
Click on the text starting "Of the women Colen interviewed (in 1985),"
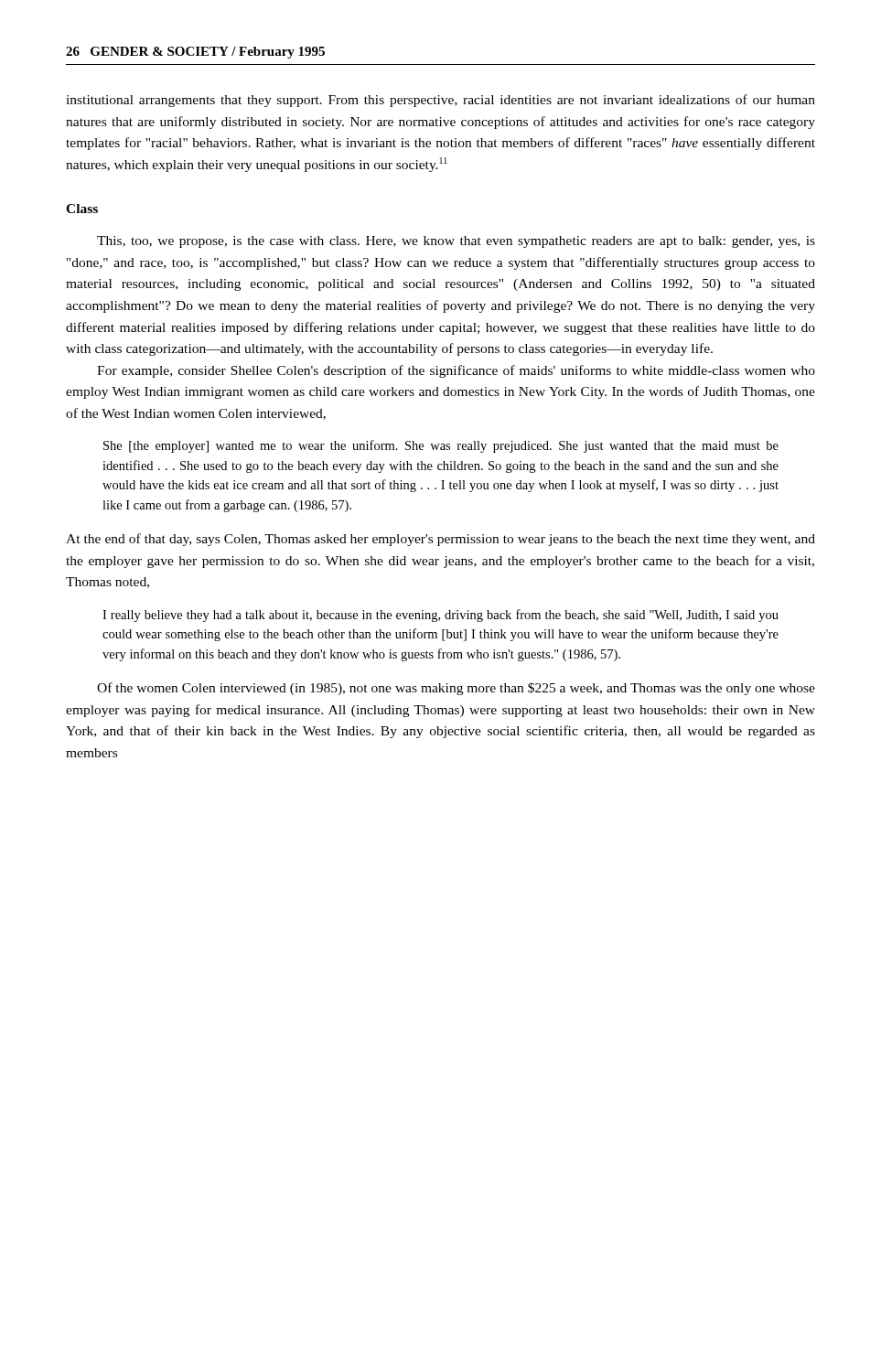tap(440, 720)
